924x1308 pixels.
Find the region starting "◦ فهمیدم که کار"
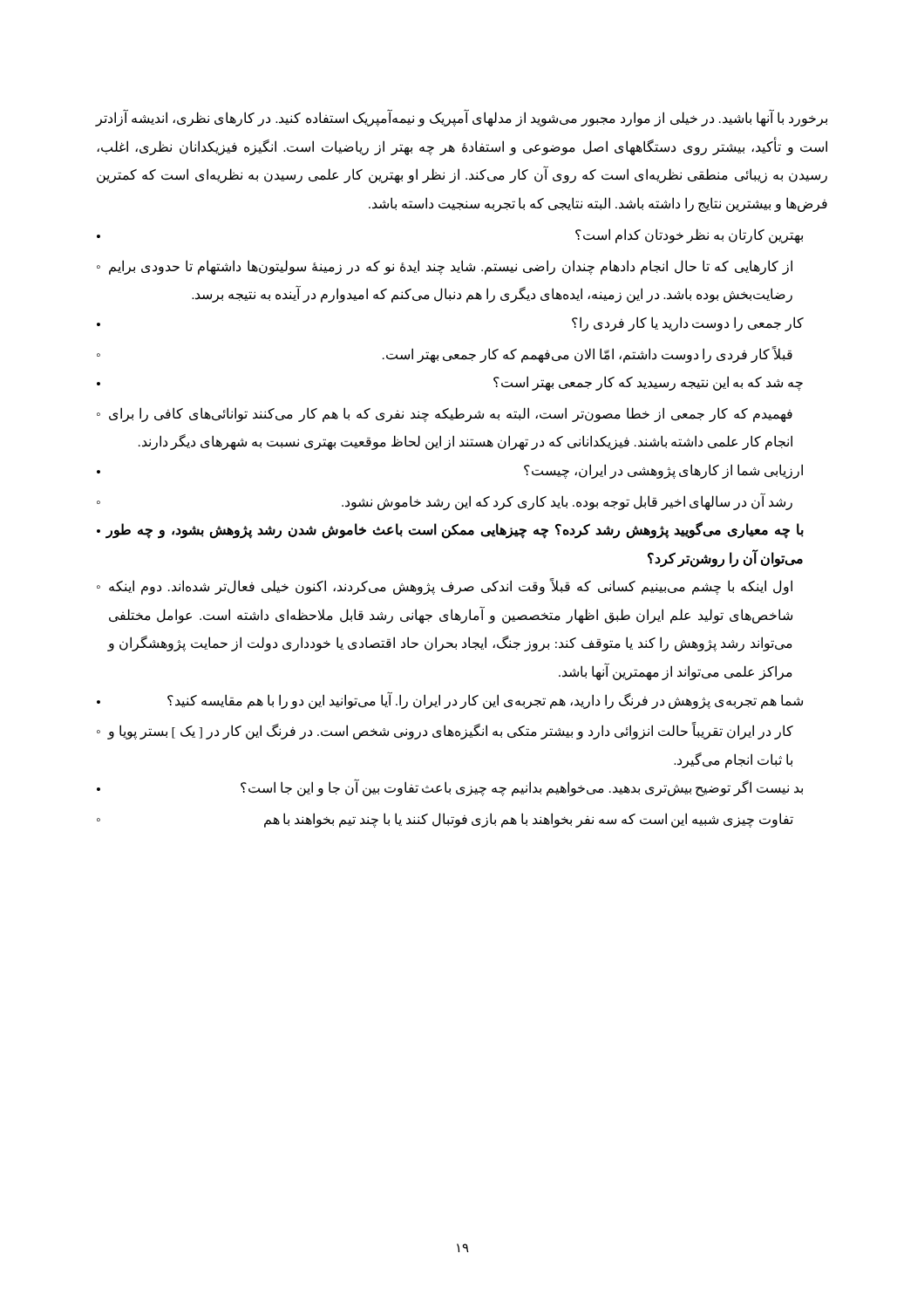[x=445, y=429]
